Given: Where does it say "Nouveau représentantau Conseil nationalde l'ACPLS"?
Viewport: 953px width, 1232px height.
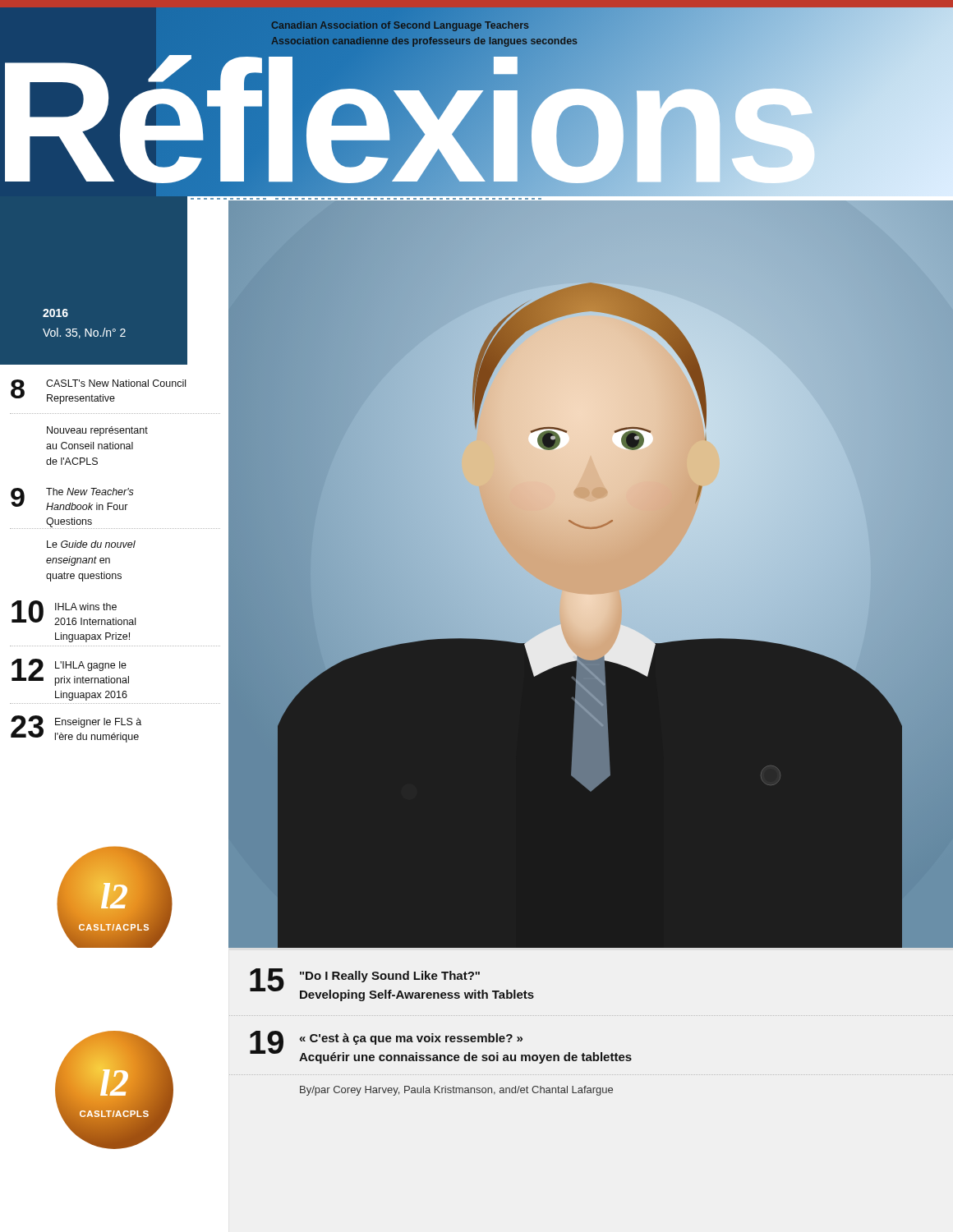Looking at the screenshot, I should pyautogui.click(x=97, y=446).
